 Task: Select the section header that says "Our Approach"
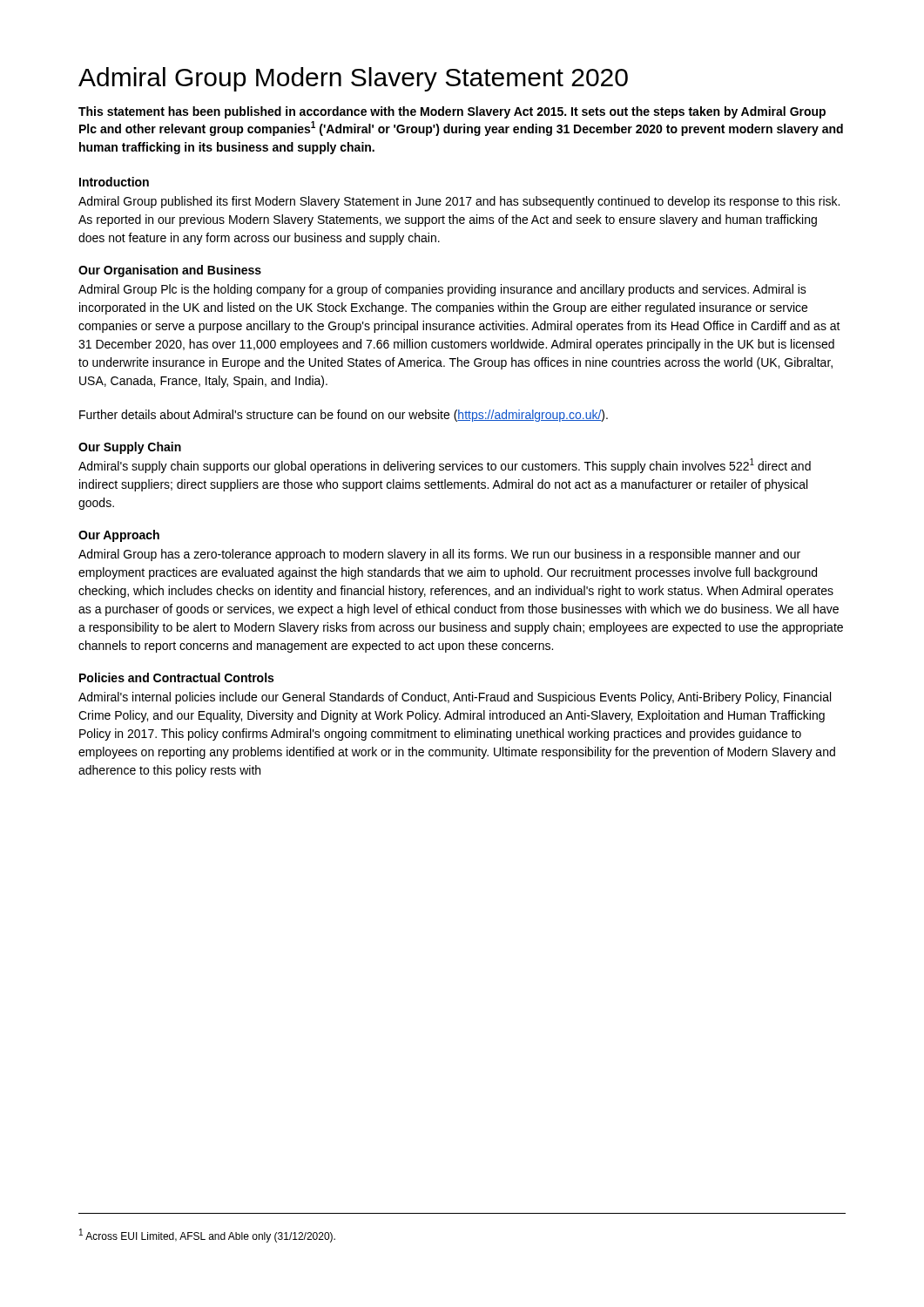coord(119,536)
